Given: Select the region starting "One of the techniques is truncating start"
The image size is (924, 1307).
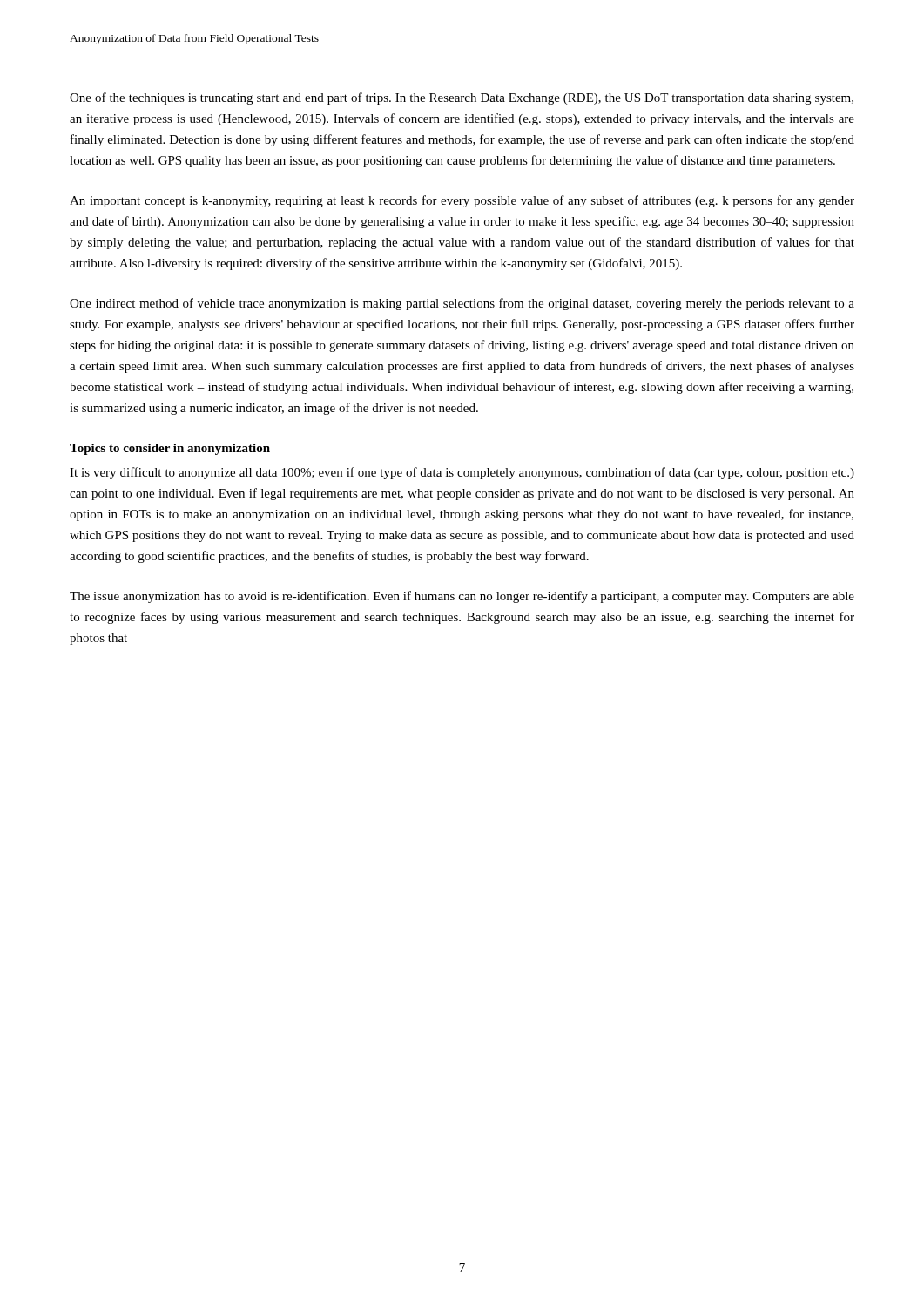Looking at the screenshot, I should click(462, 129).
